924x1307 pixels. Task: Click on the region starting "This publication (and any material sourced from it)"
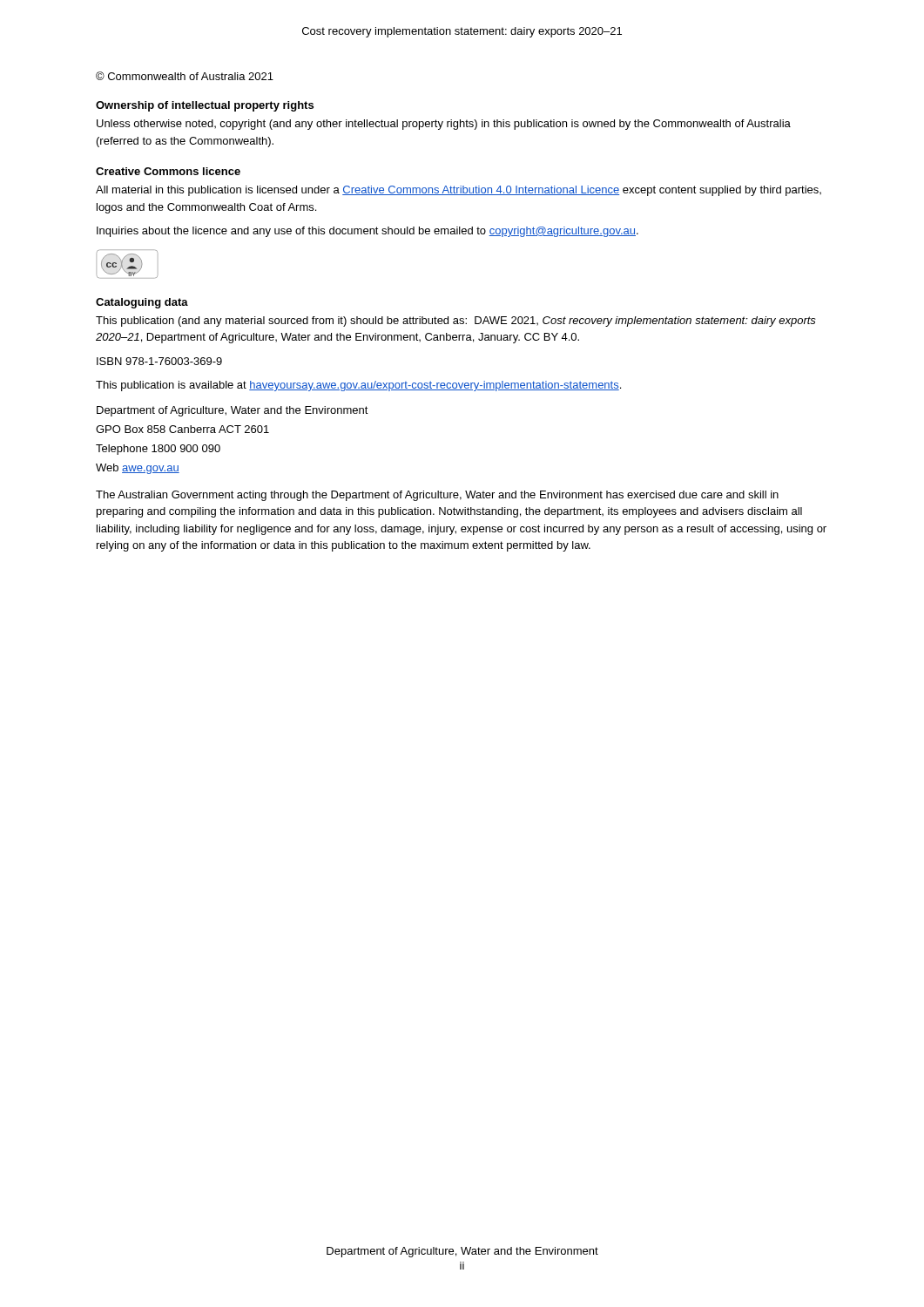point(456,328)
